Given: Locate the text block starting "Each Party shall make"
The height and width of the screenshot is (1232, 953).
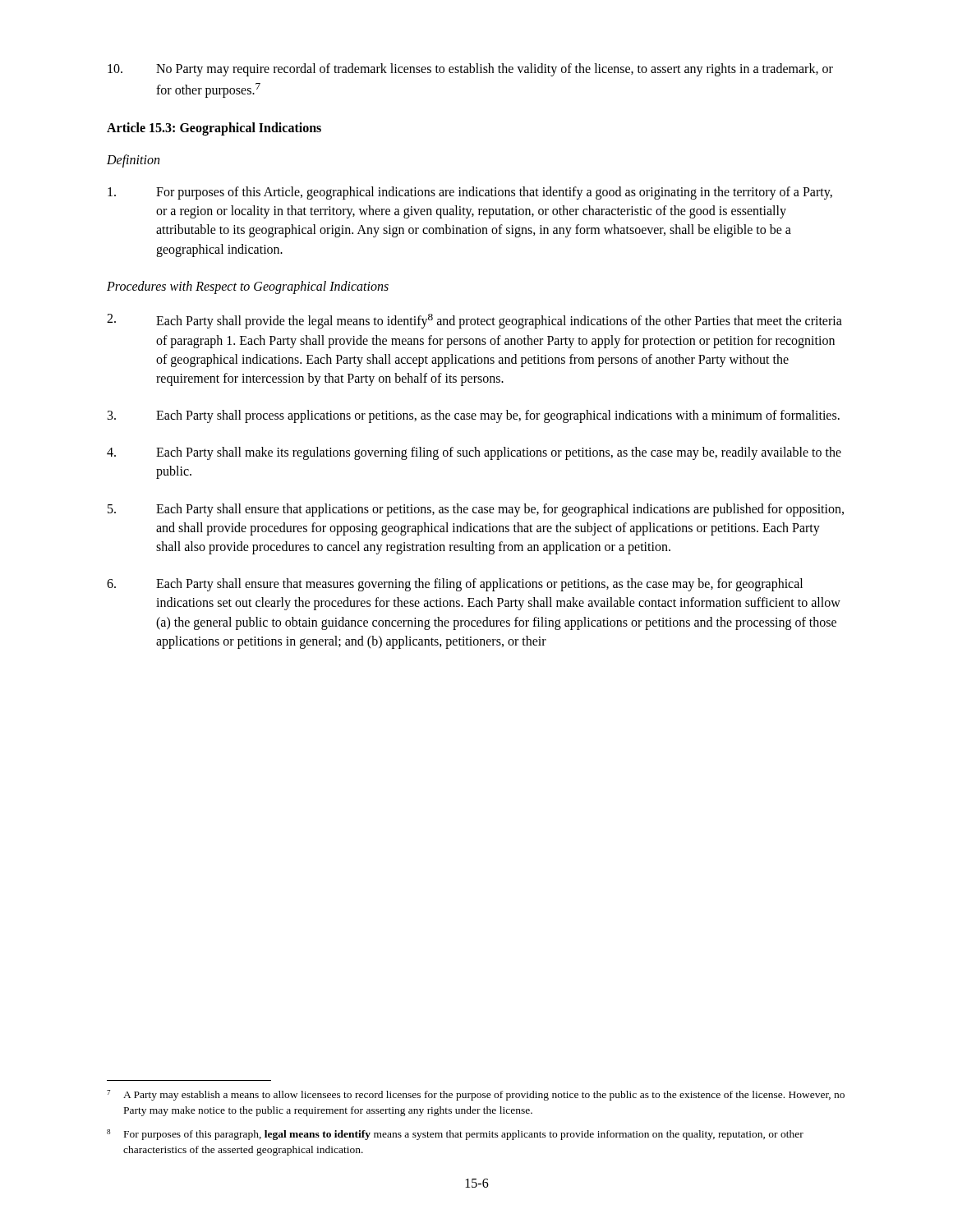Looking at the screenshot, I should pyautogui.click(x=476, y=462).
